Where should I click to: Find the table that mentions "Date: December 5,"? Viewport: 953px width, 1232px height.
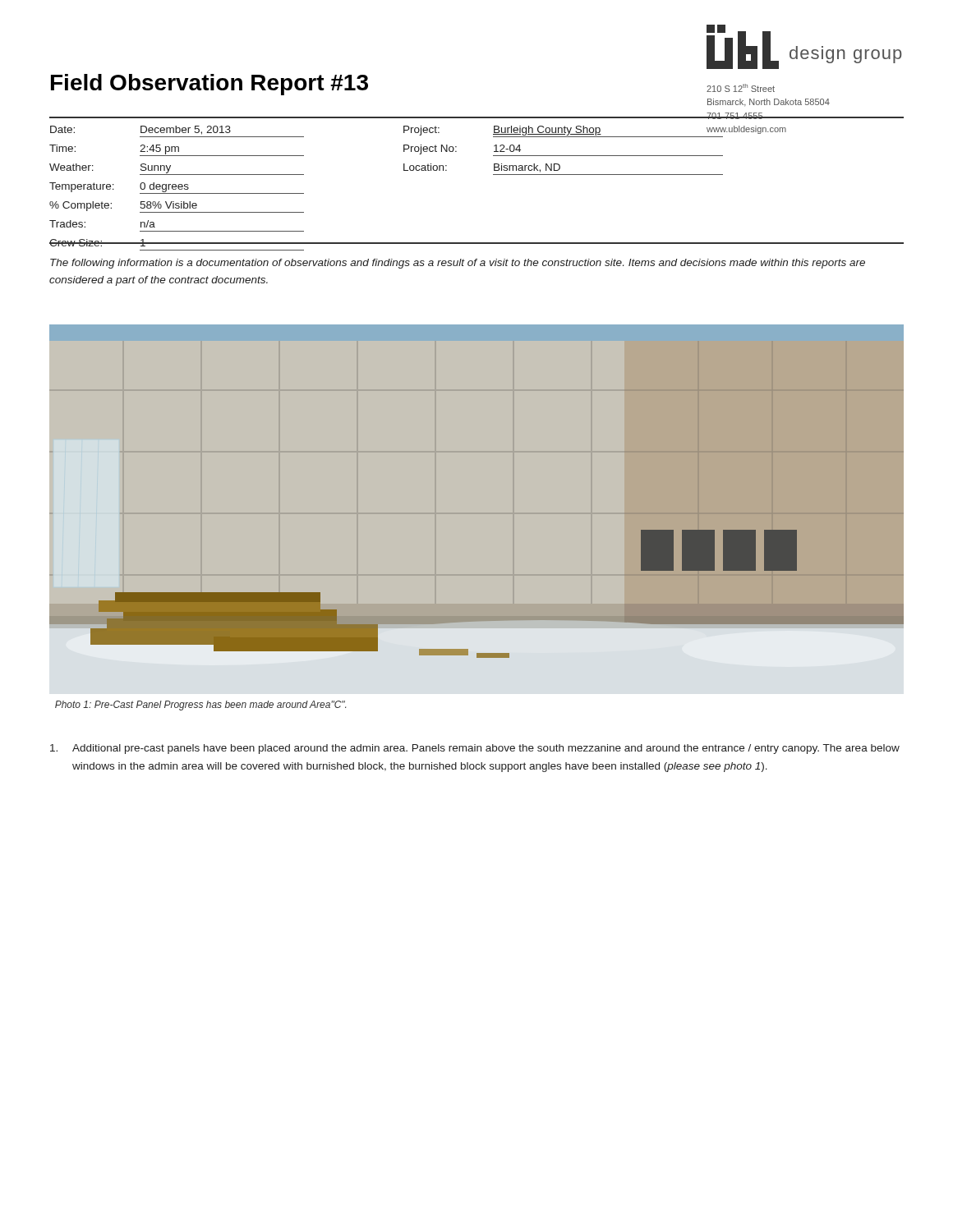pyautogui.click(x=476, y=189)
